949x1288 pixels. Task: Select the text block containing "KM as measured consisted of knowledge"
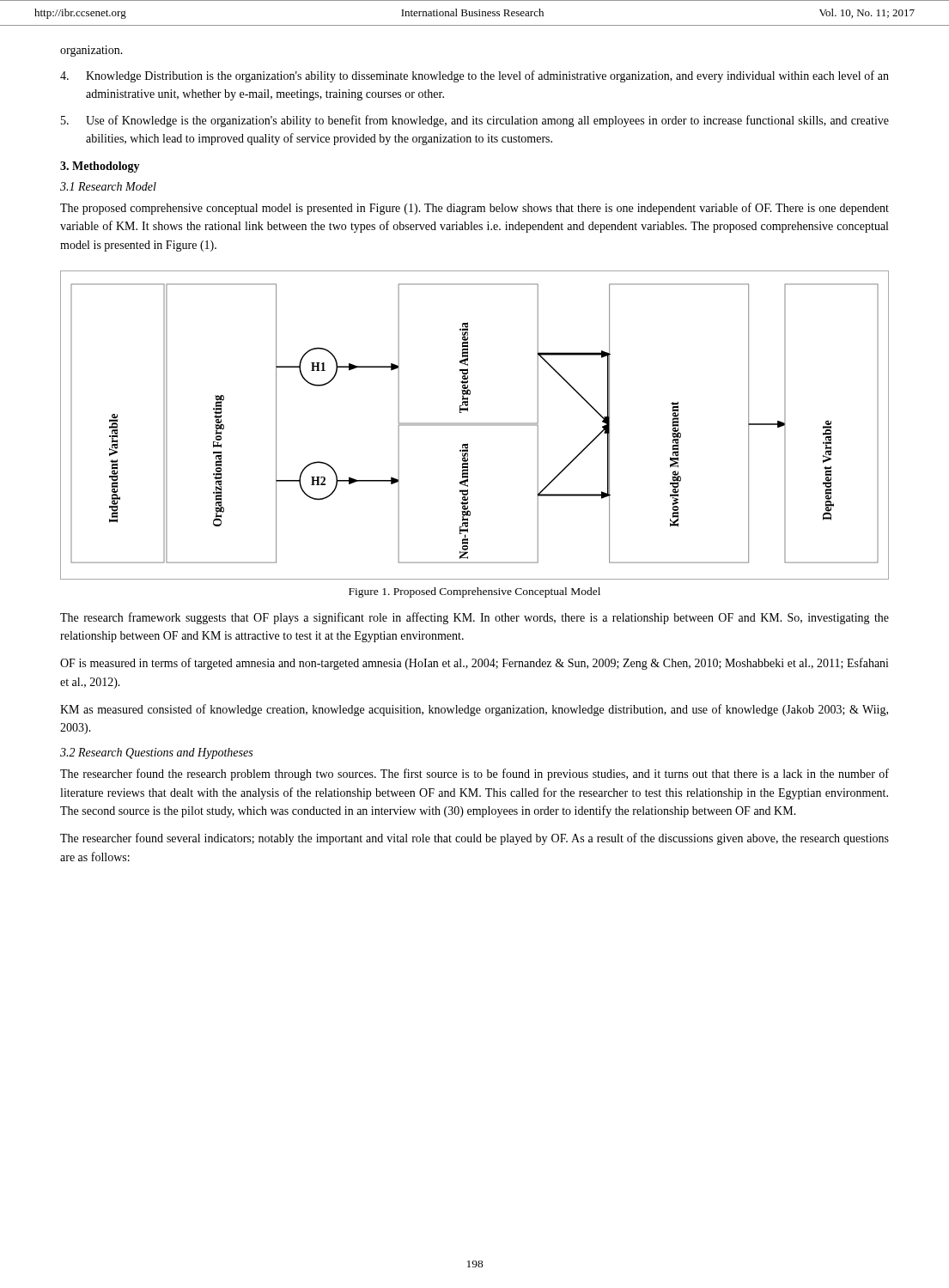click(474, 719)
